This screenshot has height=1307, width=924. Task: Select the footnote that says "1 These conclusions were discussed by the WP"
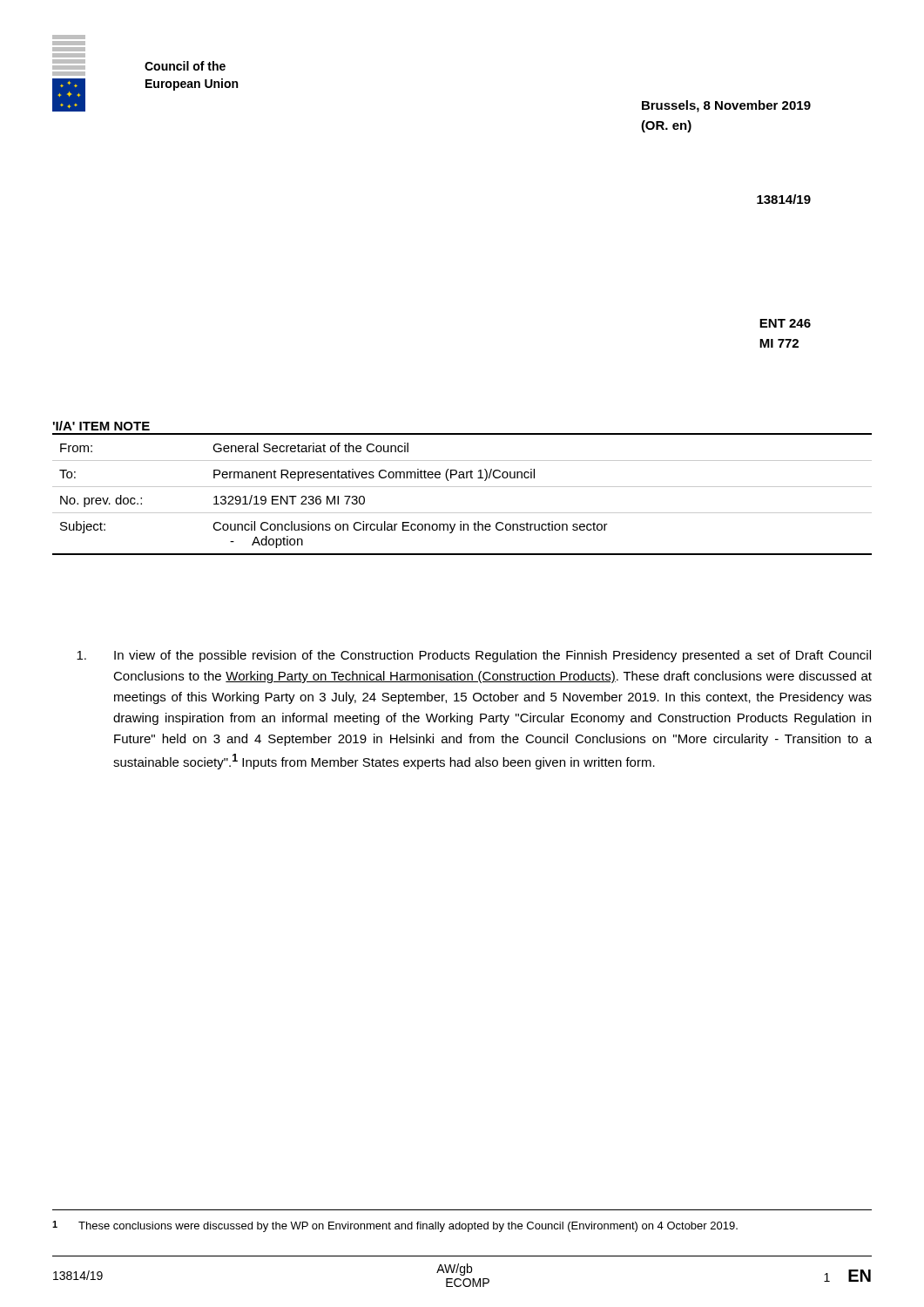(x=462, y=1227)
